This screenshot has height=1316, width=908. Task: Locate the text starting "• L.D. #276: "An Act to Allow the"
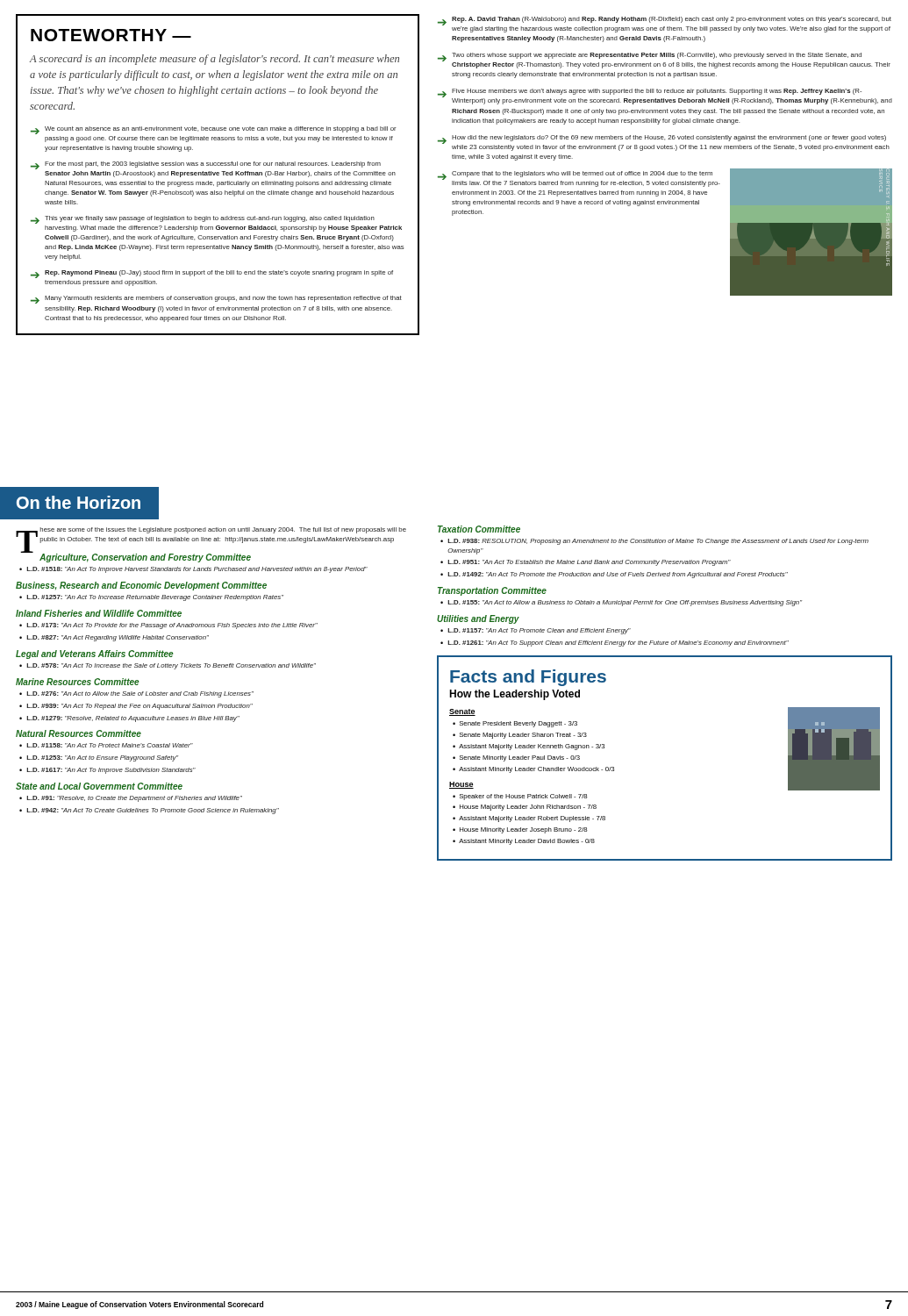(136, 694)
